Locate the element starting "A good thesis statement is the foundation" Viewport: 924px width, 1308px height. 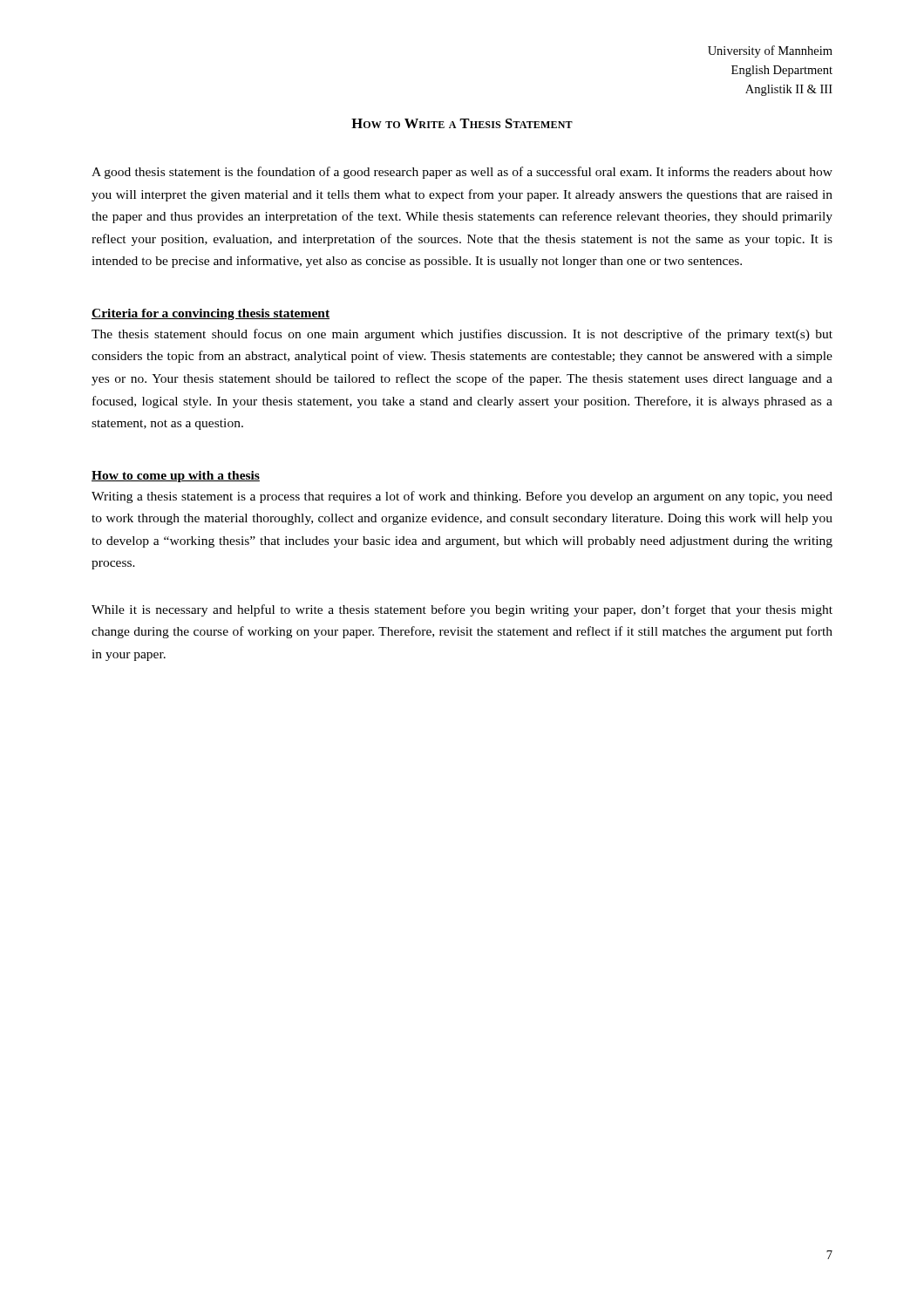[x=462, y=216]
